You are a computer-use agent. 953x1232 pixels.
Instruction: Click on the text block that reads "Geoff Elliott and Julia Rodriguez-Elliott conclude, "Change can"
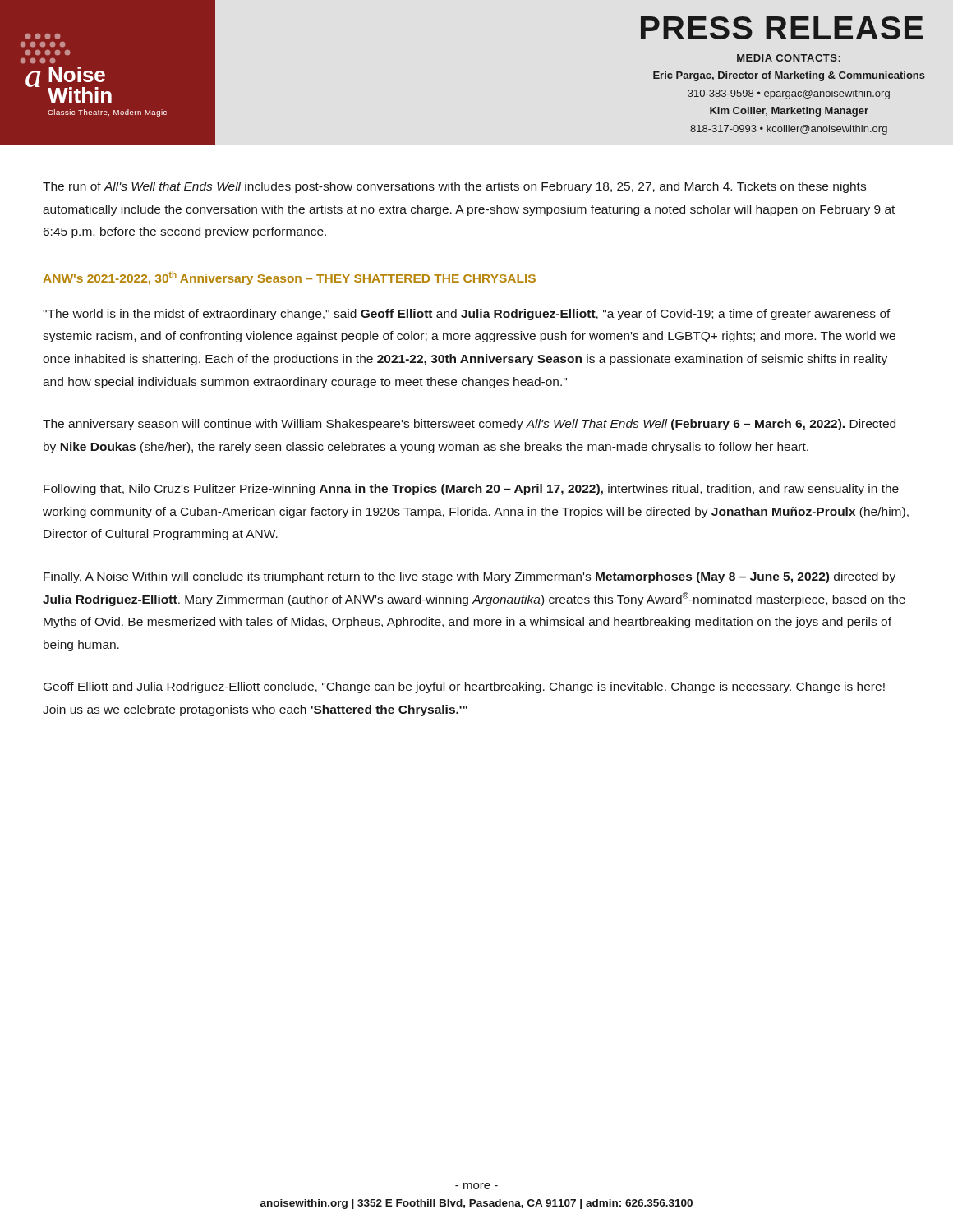(464, 698)
